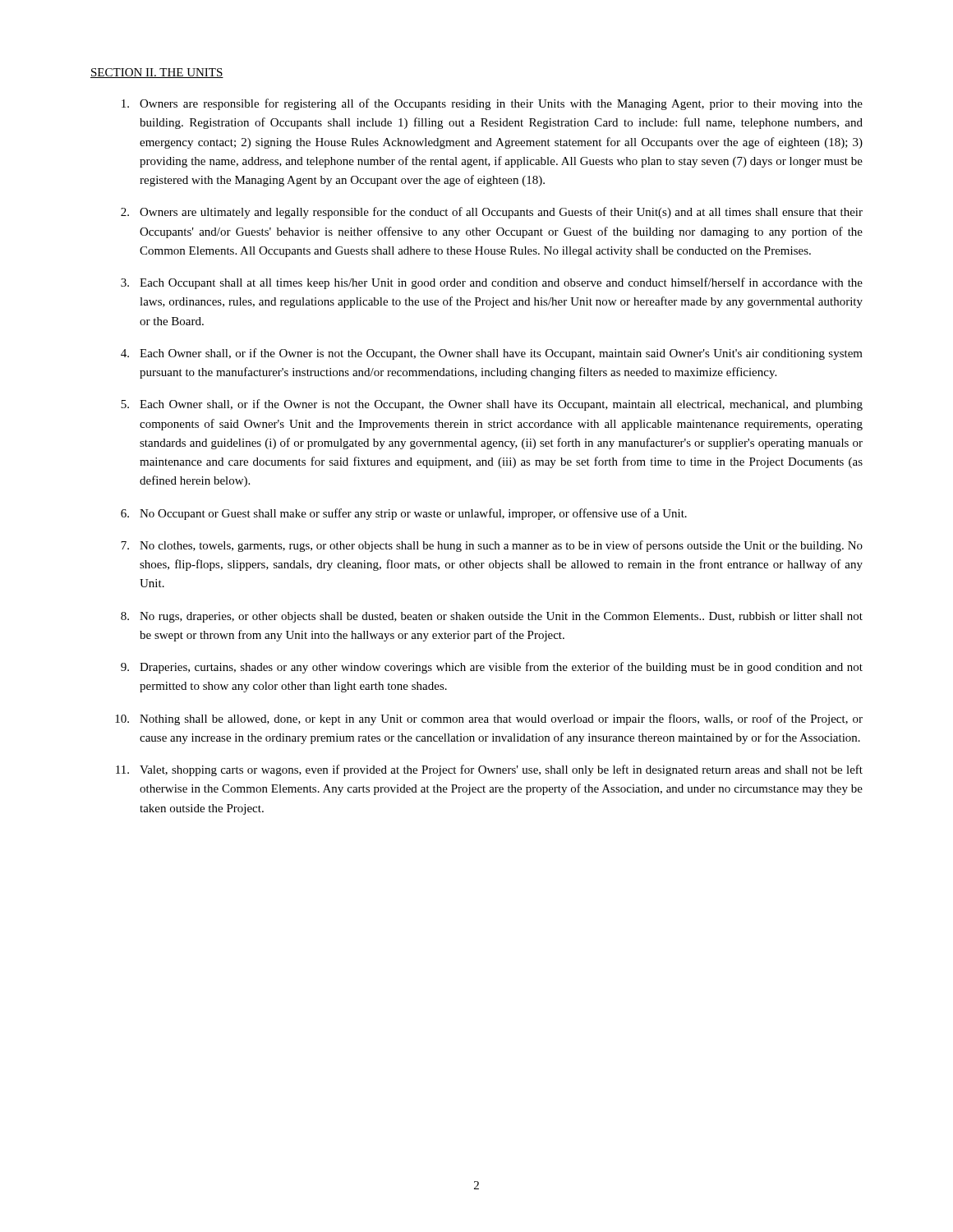This screenshot has width=953, height=1232.
Task: Select the list item containing "7. No clothes,"
Action: click(x=476, y=565)
